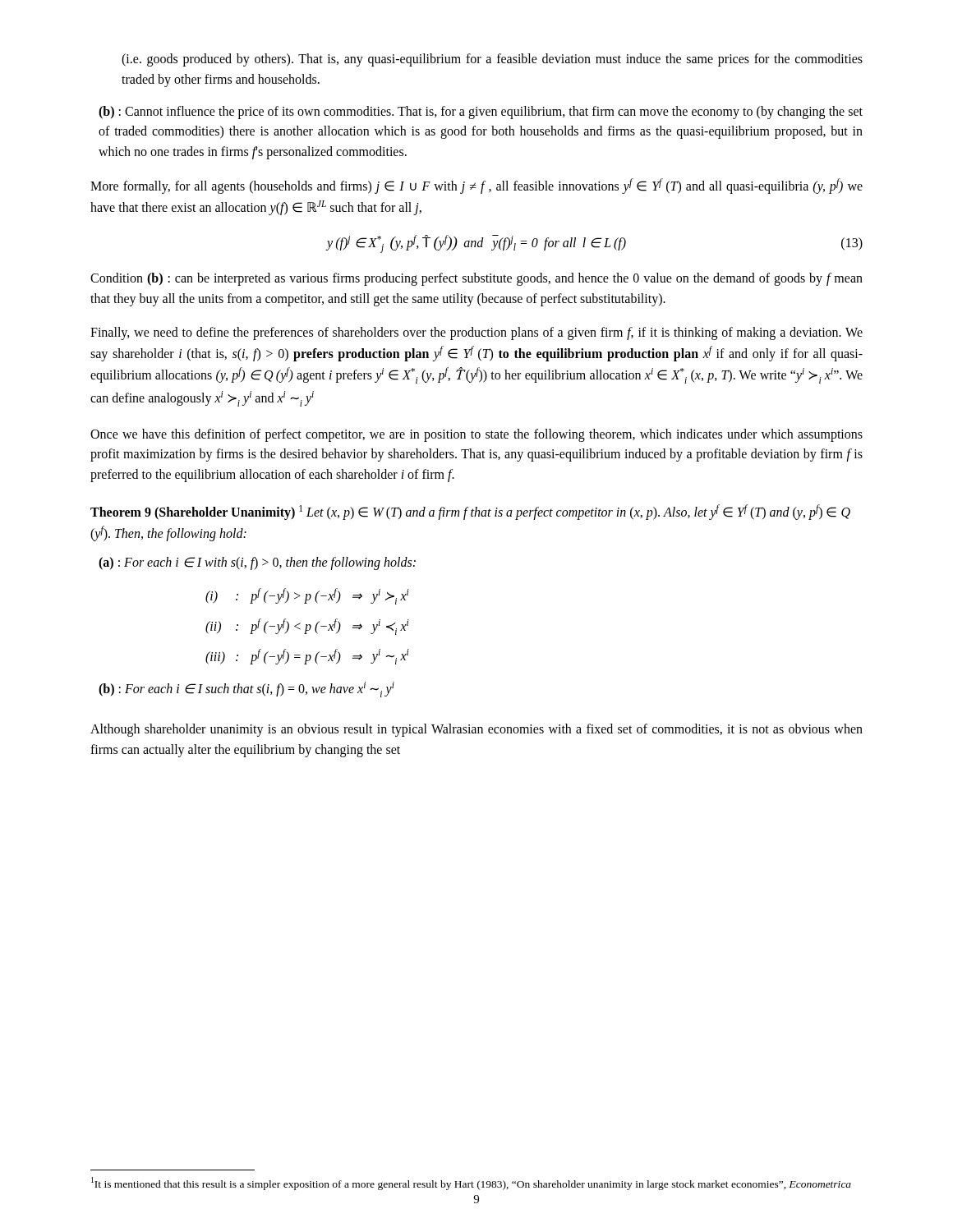Locate the passage starting "Once we have this definition of"
953x1232 pixels.
(476, 454)
